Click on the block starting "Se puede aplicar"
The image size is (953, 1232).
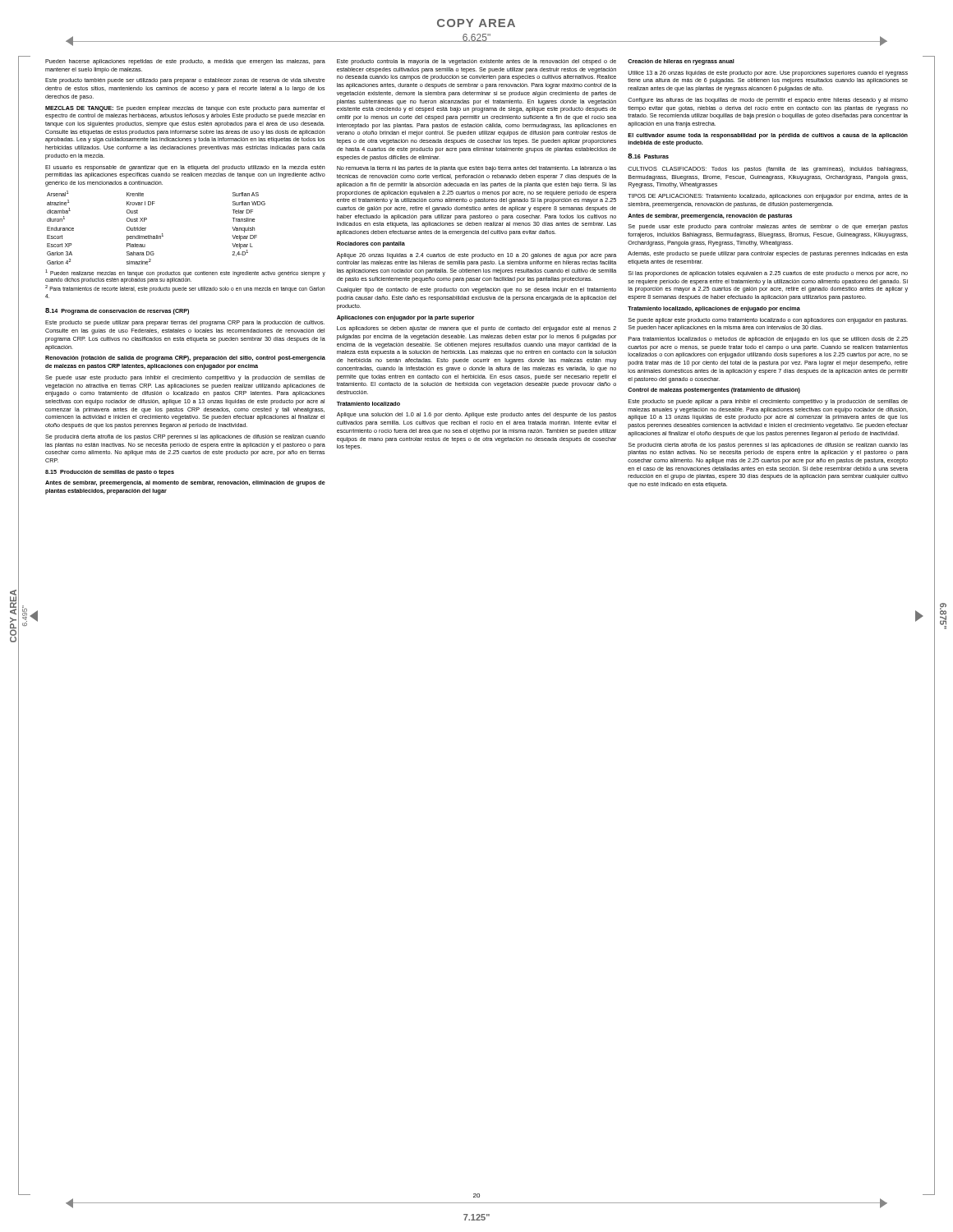click(768, 324)
